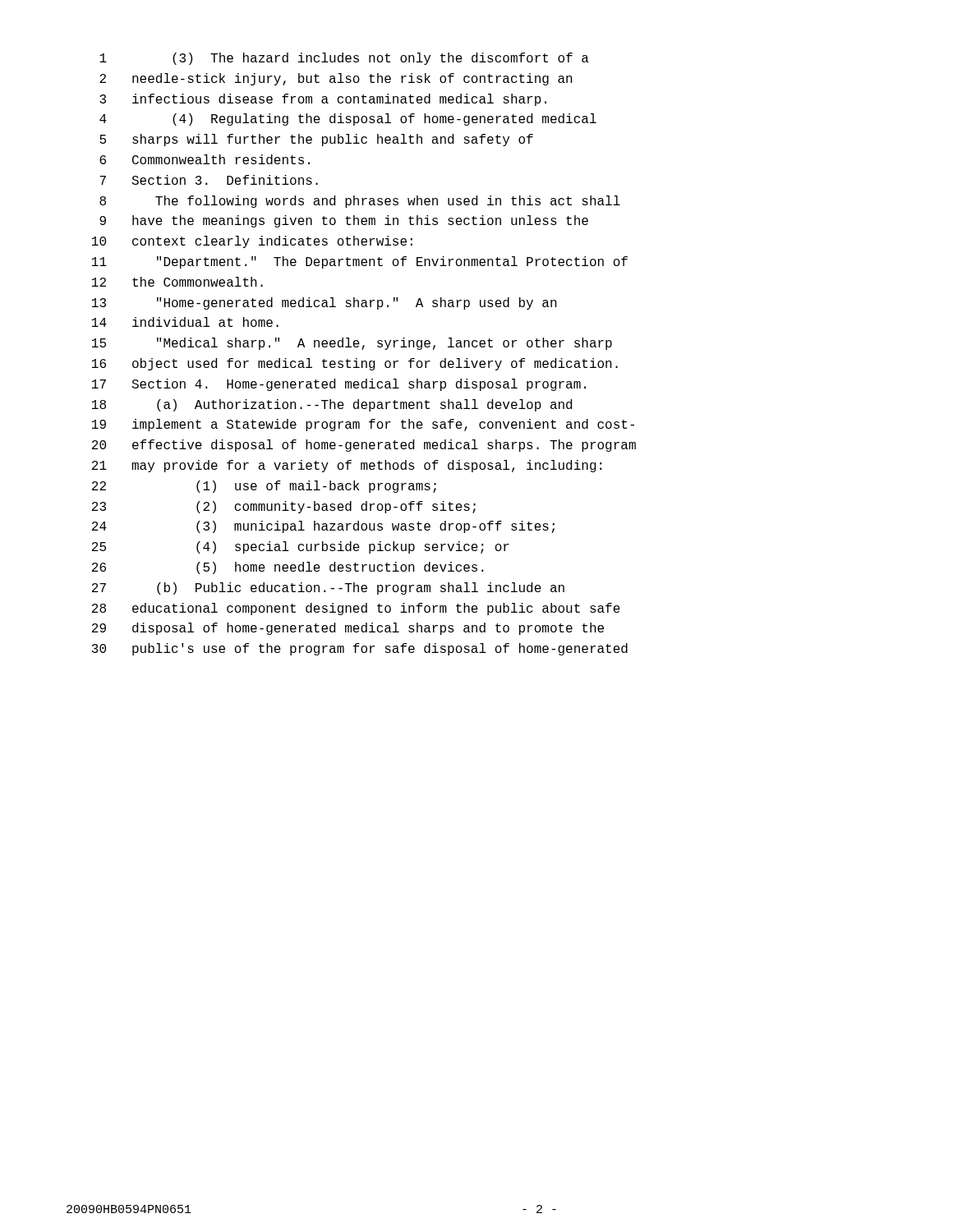
Task: Find the text block that says "9 have the meanings given"
Action: pos(476,222)
